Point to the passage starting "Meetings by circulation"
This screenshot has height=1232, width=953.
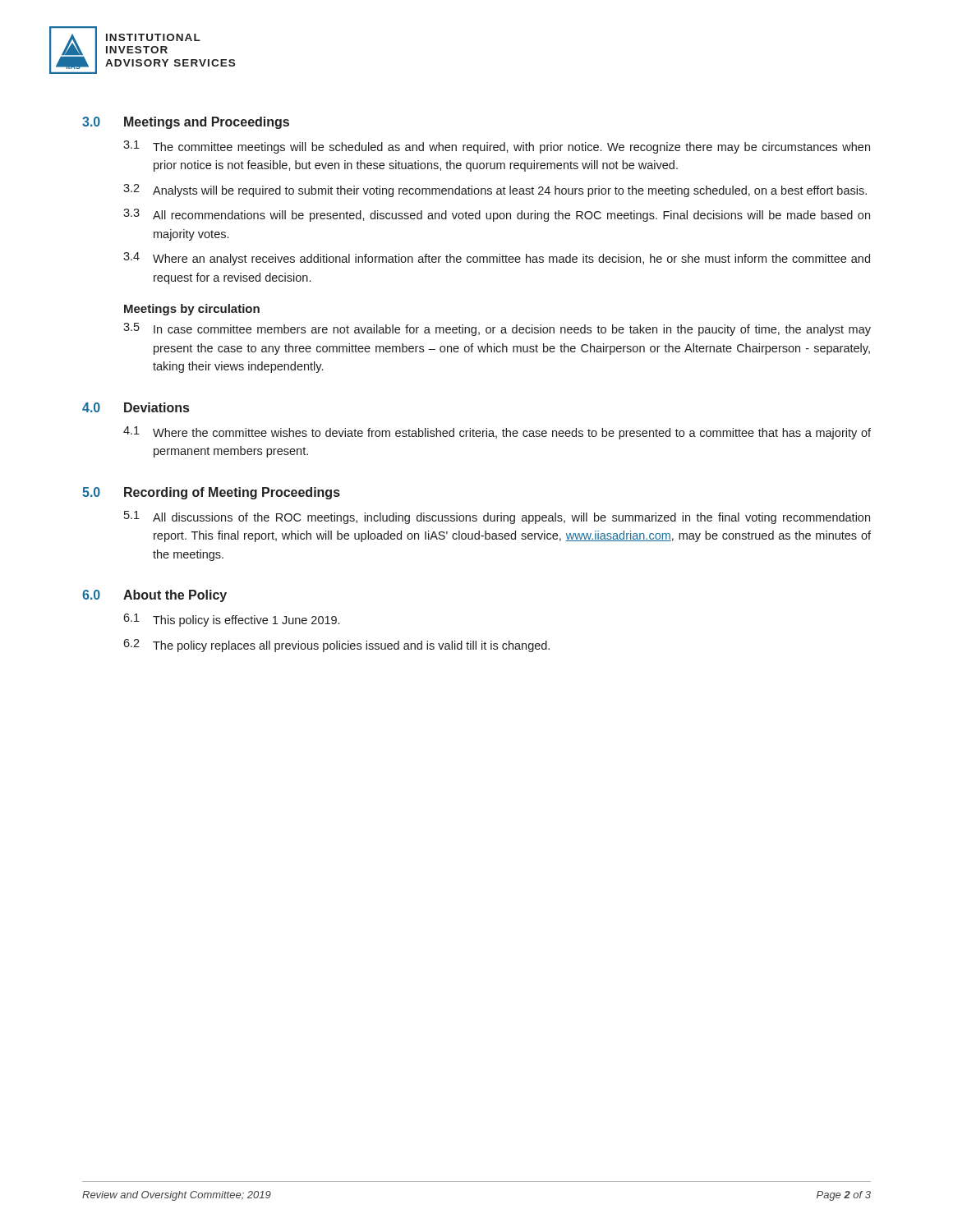192,309
